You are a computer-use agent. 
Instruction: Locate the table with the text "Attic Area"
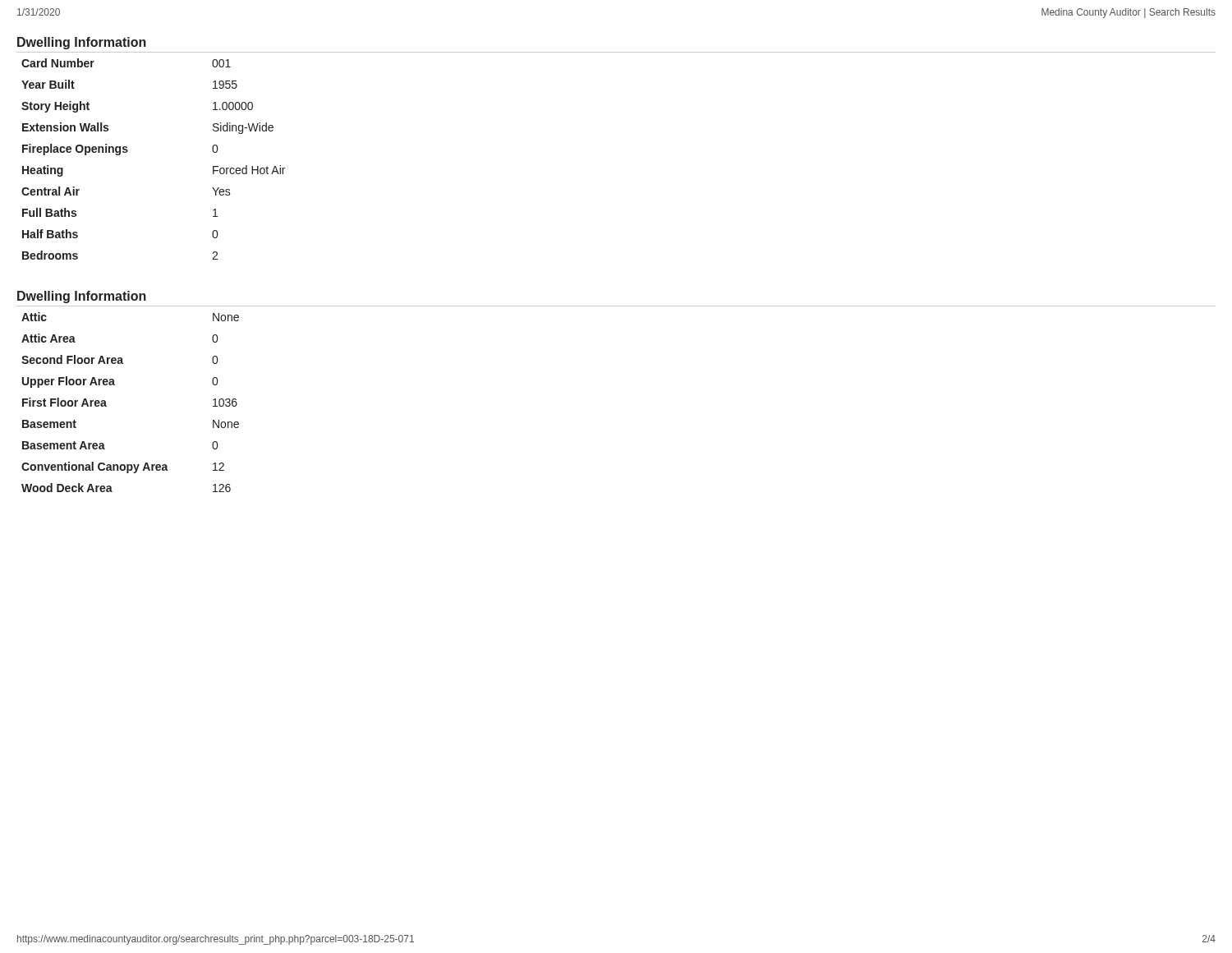pos(616,402)
